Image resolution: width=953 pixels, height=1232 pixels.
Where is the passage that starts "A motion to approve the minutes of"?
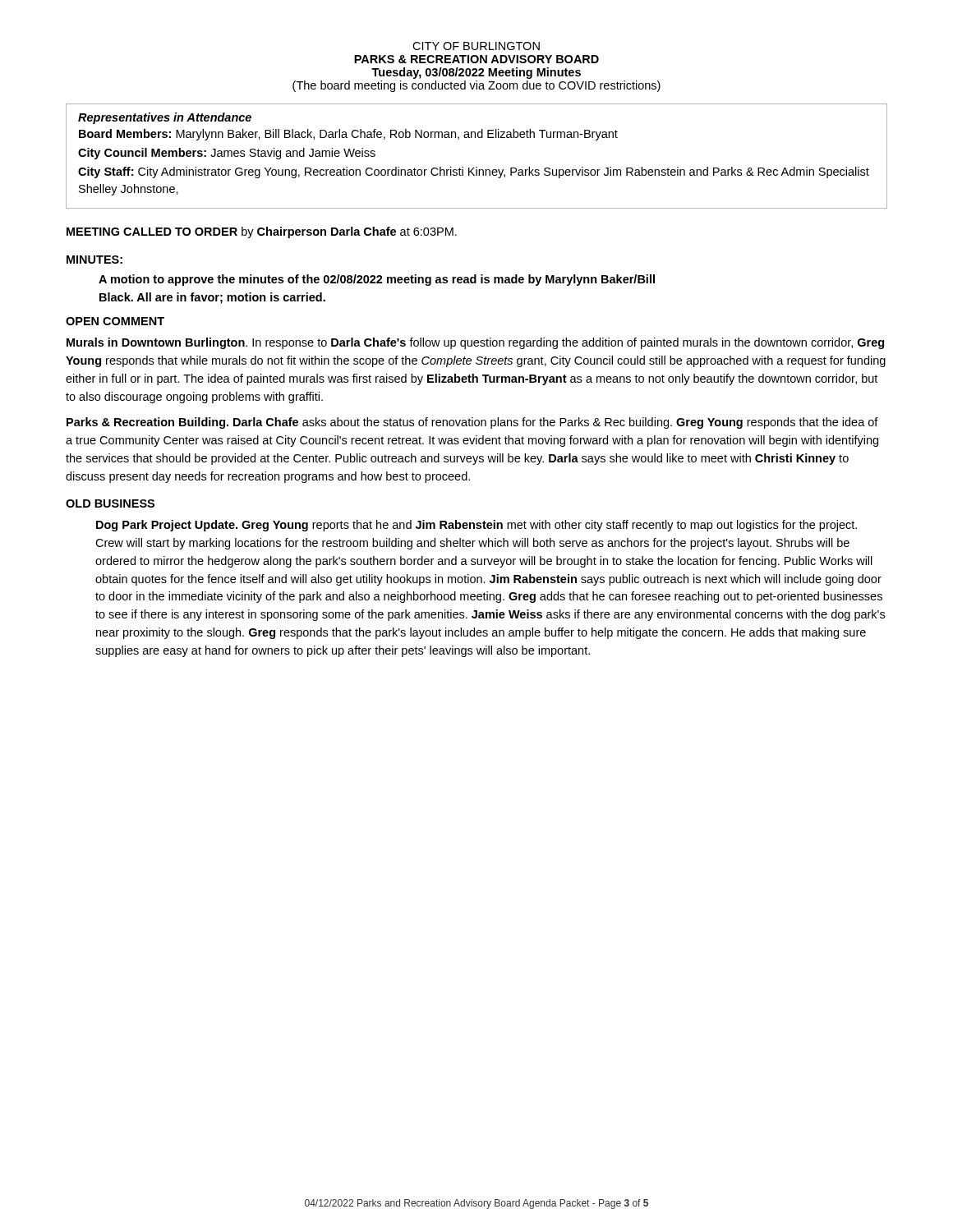point(377,288)
